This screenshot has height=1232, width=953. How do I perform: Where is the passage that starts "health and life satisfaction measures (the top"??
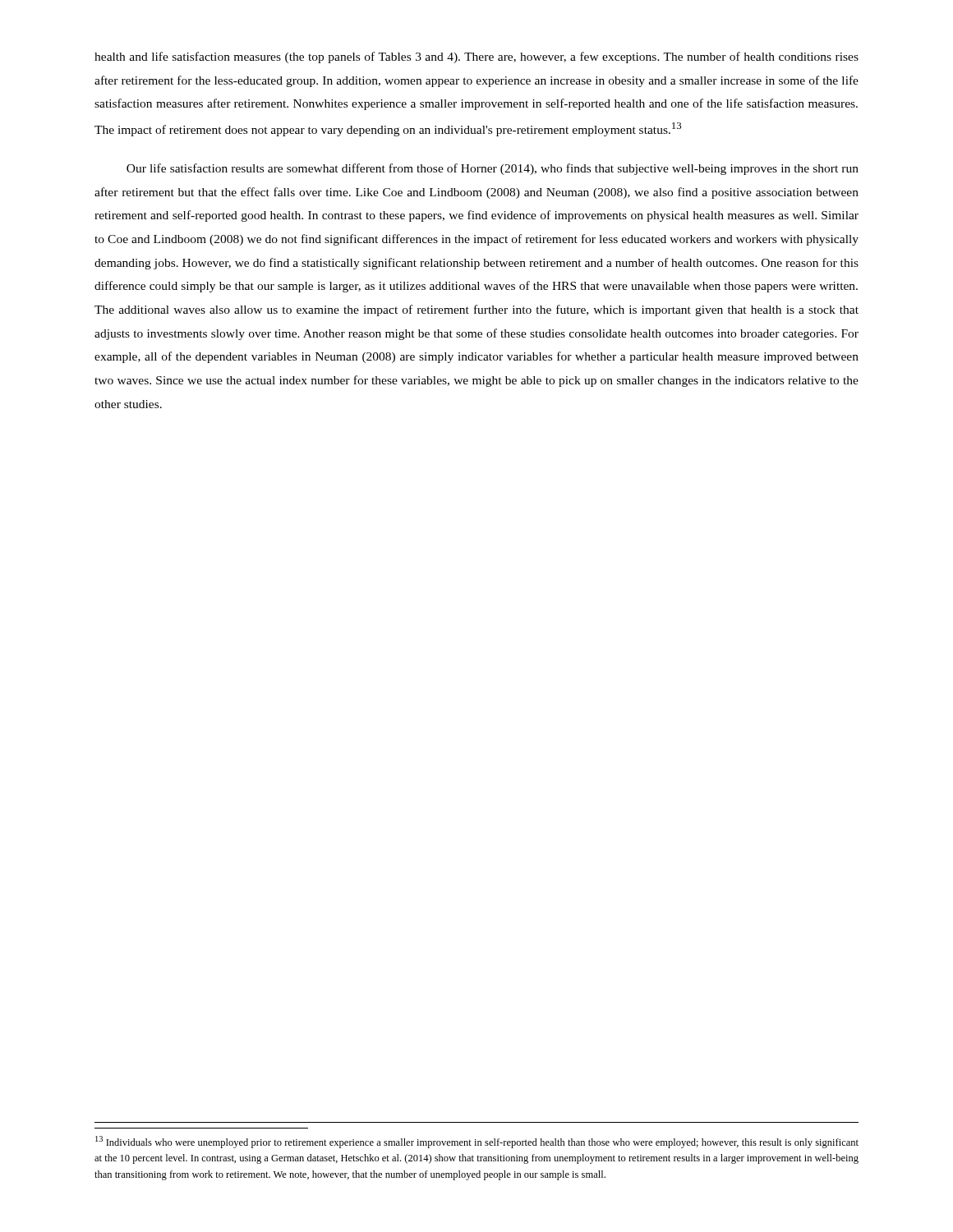(x=476, y=93)
